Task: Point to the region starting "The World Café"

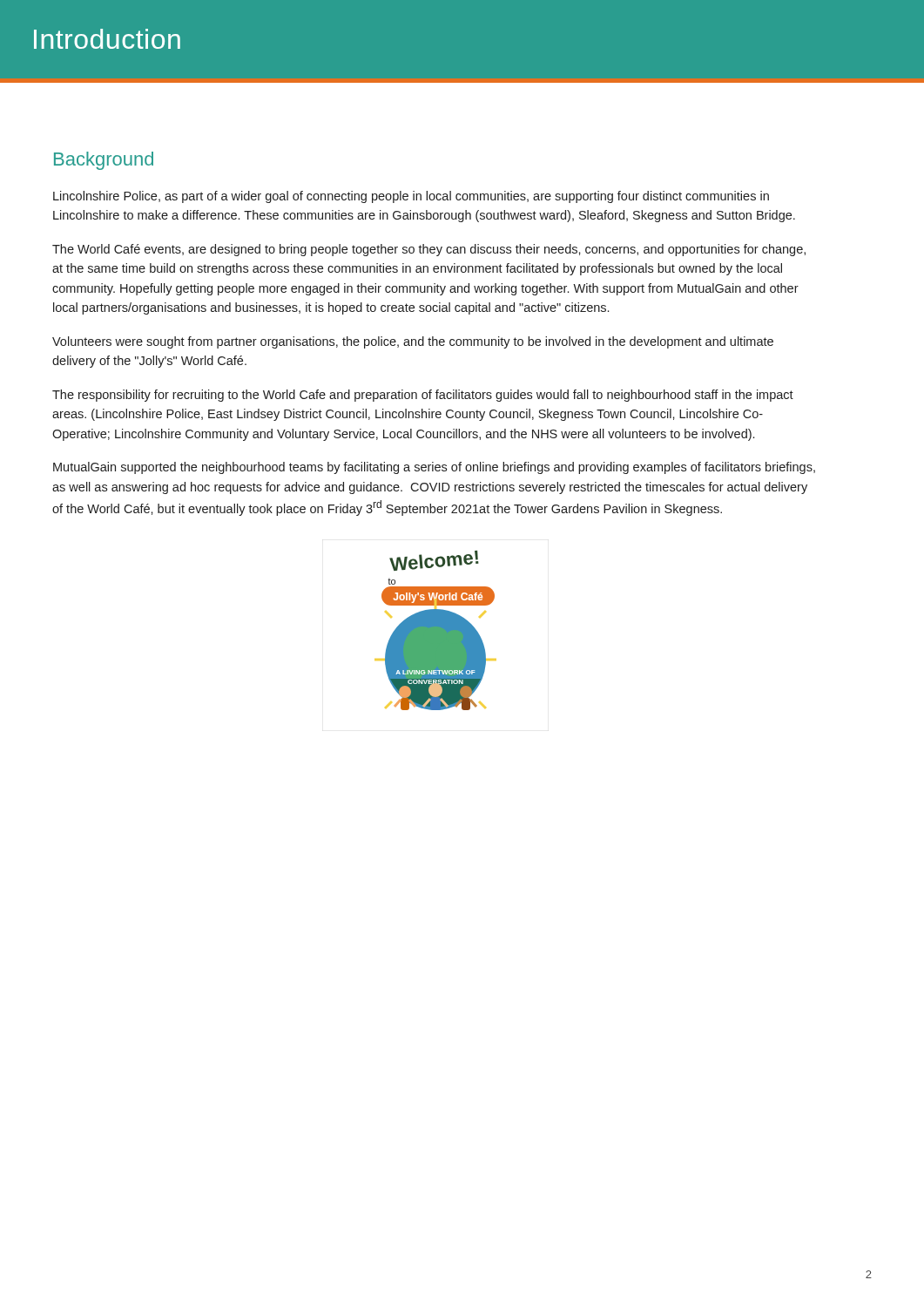Action: tap(435, 279)
